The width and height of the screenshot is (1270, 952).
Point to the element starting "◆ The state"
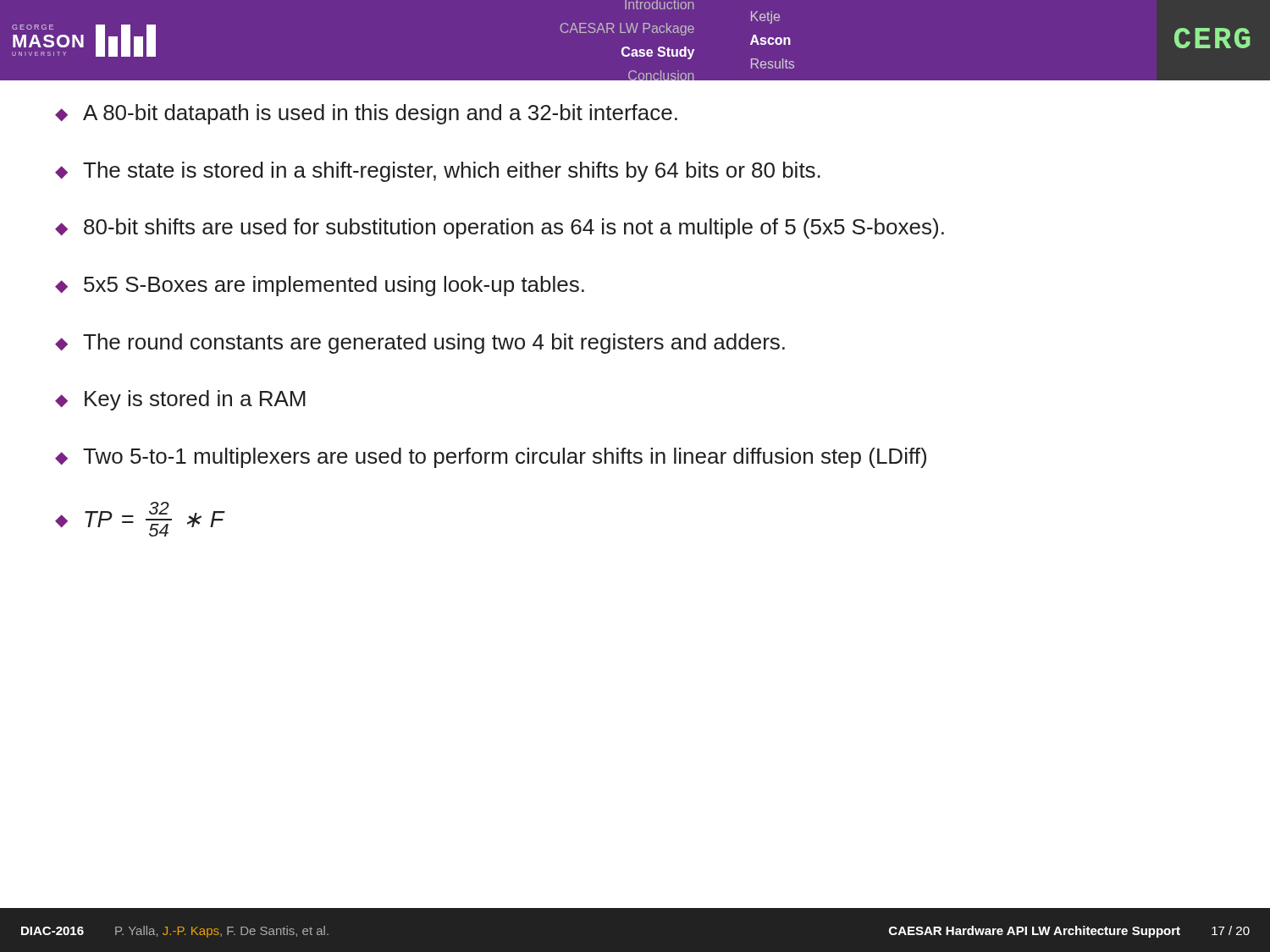pos(438,171)
